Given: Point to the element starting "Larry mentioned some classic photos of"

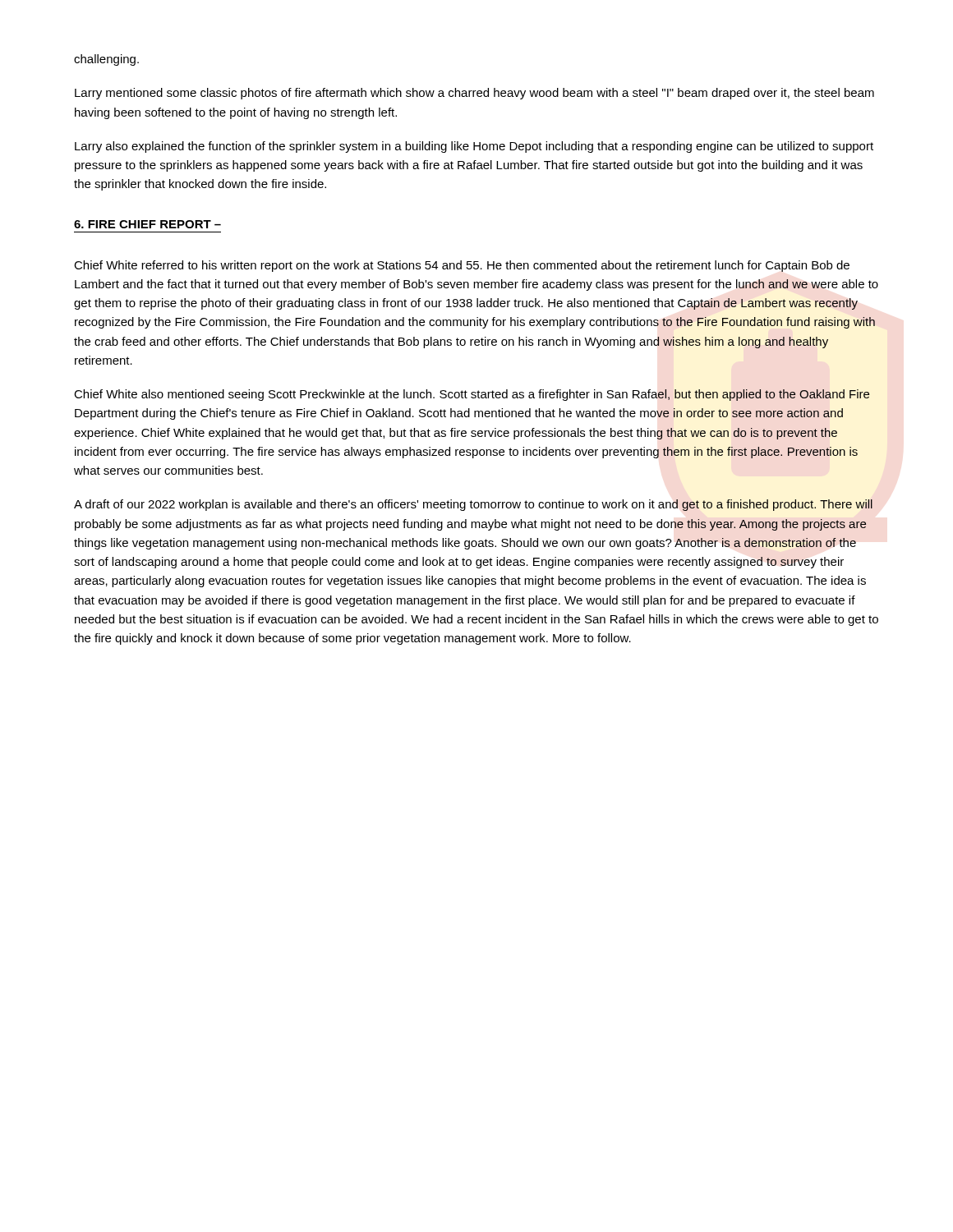Looking at the screenshot, I should point(474,102).
